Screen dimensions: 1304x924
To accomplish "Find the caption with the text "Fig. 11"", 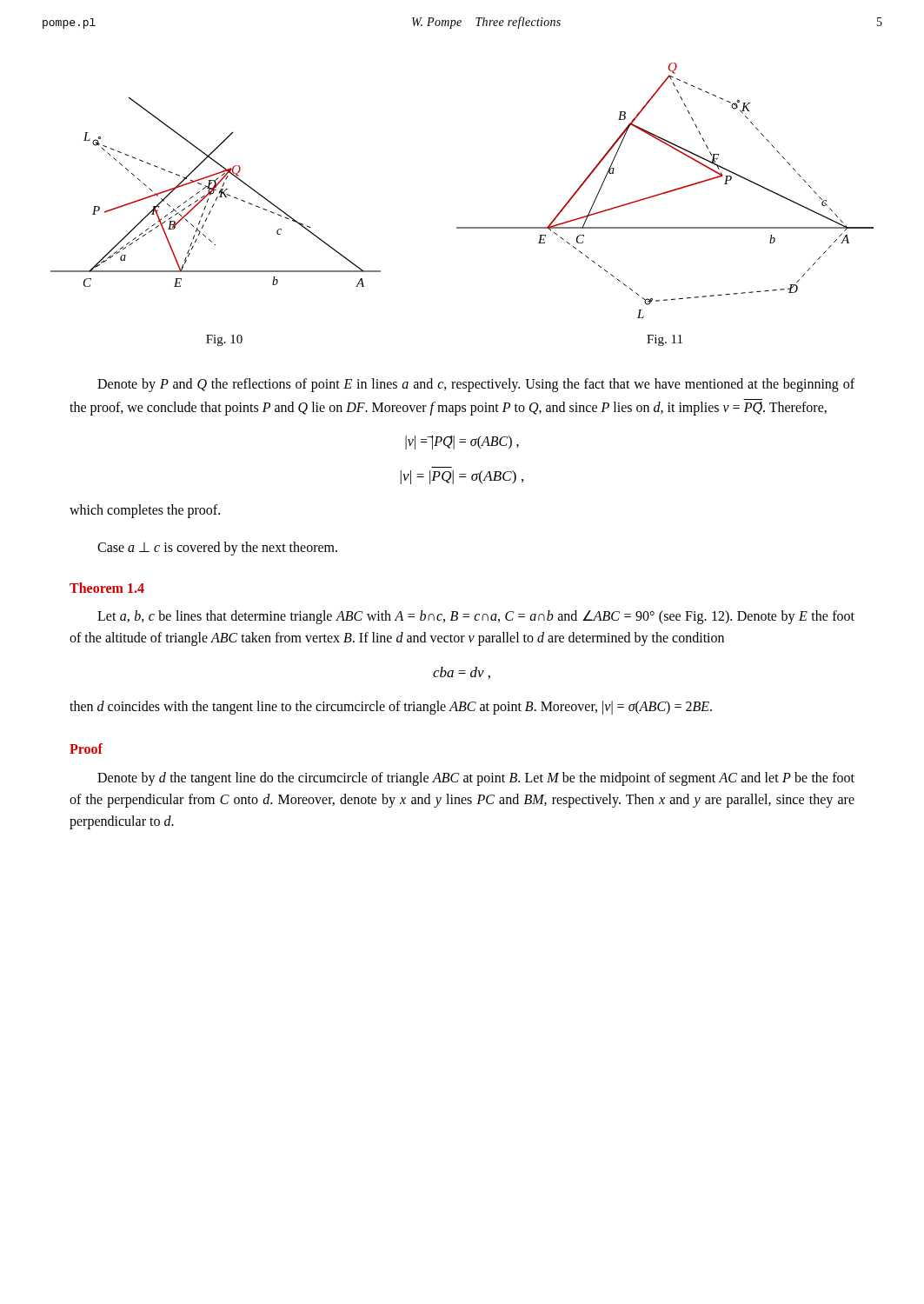I will pos(665,339).
